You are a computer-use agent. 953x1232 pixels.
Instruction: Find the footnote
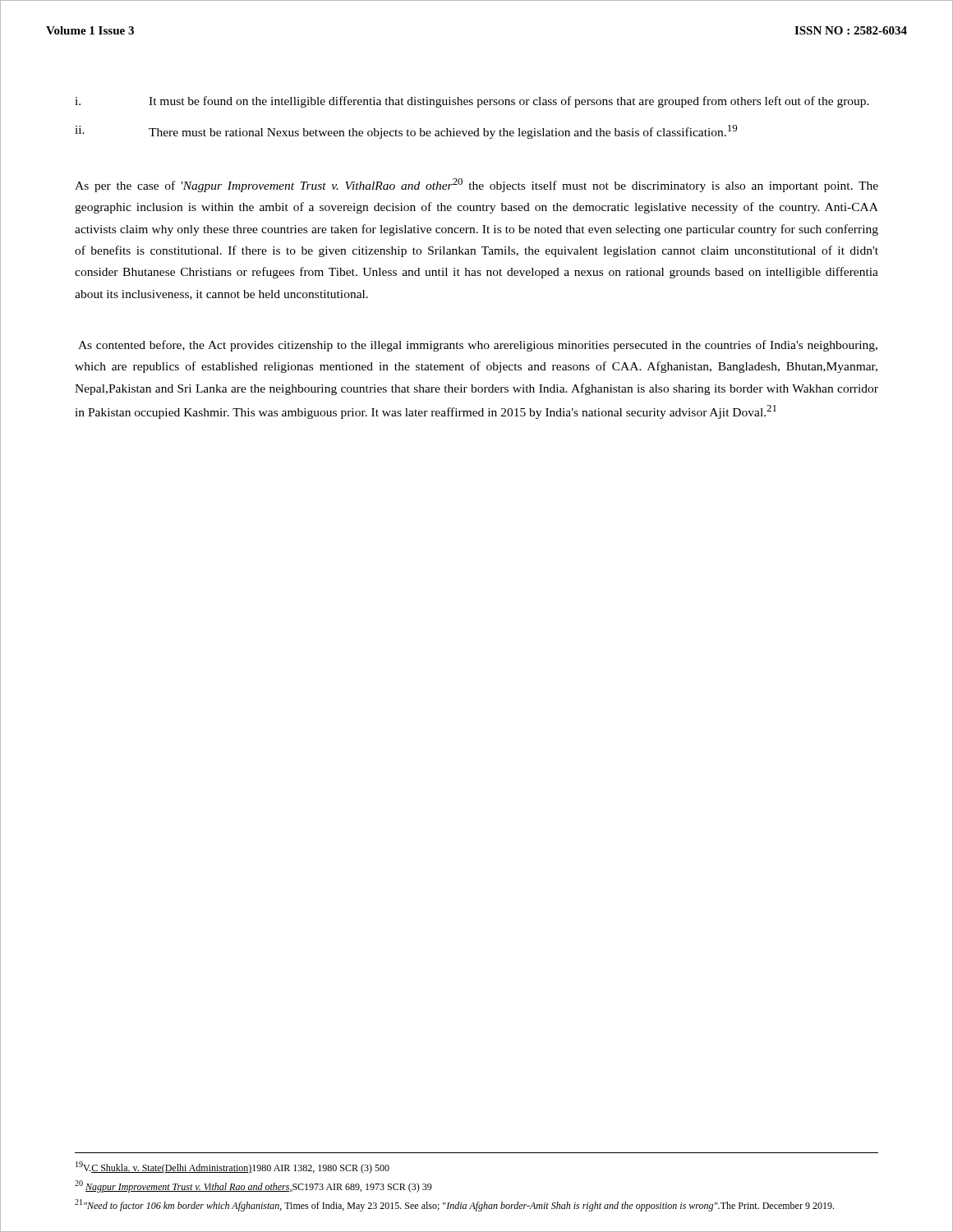pos(476,1186)
